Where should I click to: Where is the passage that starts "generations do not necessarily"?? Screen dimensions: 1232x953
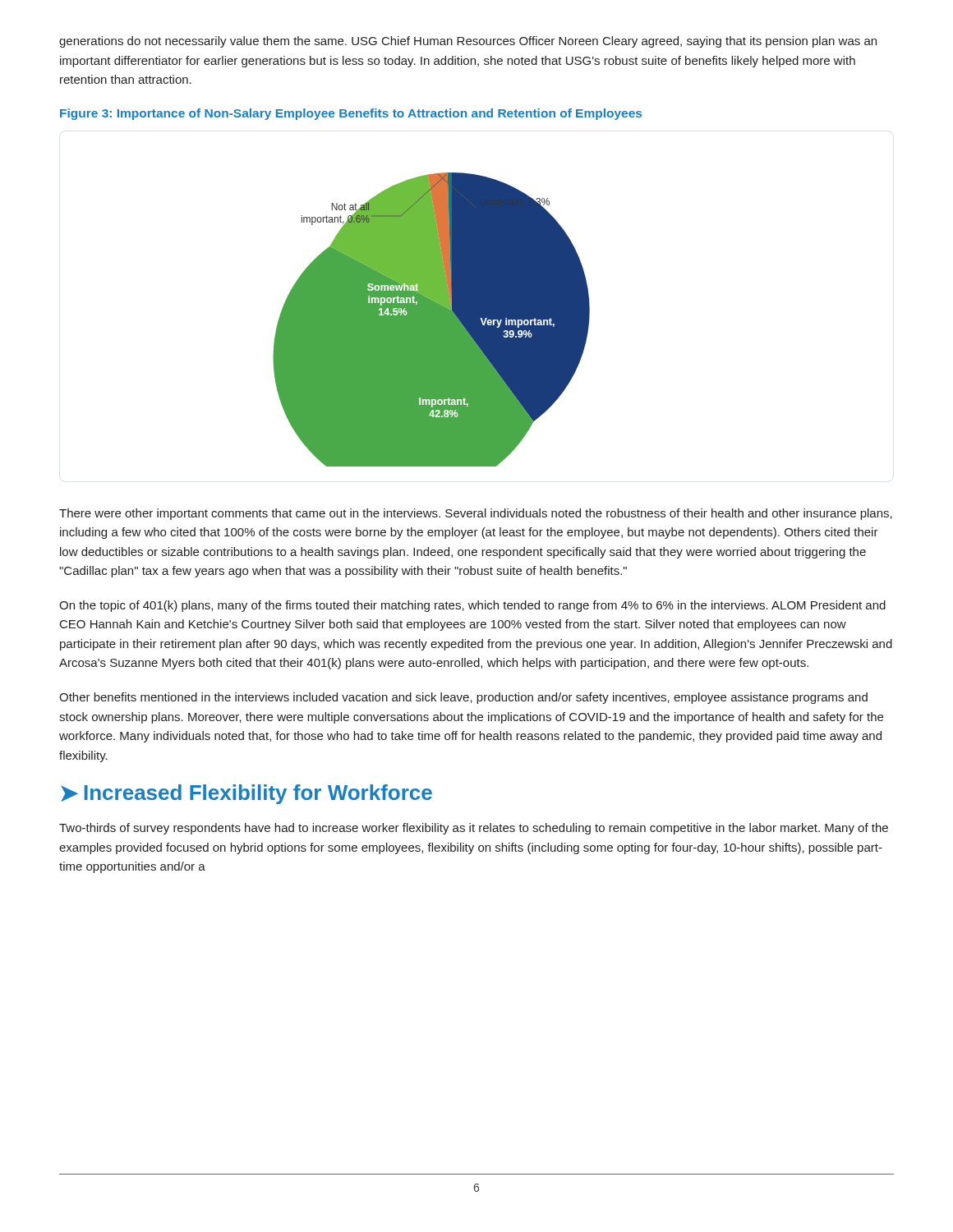(x=468, y=60)
